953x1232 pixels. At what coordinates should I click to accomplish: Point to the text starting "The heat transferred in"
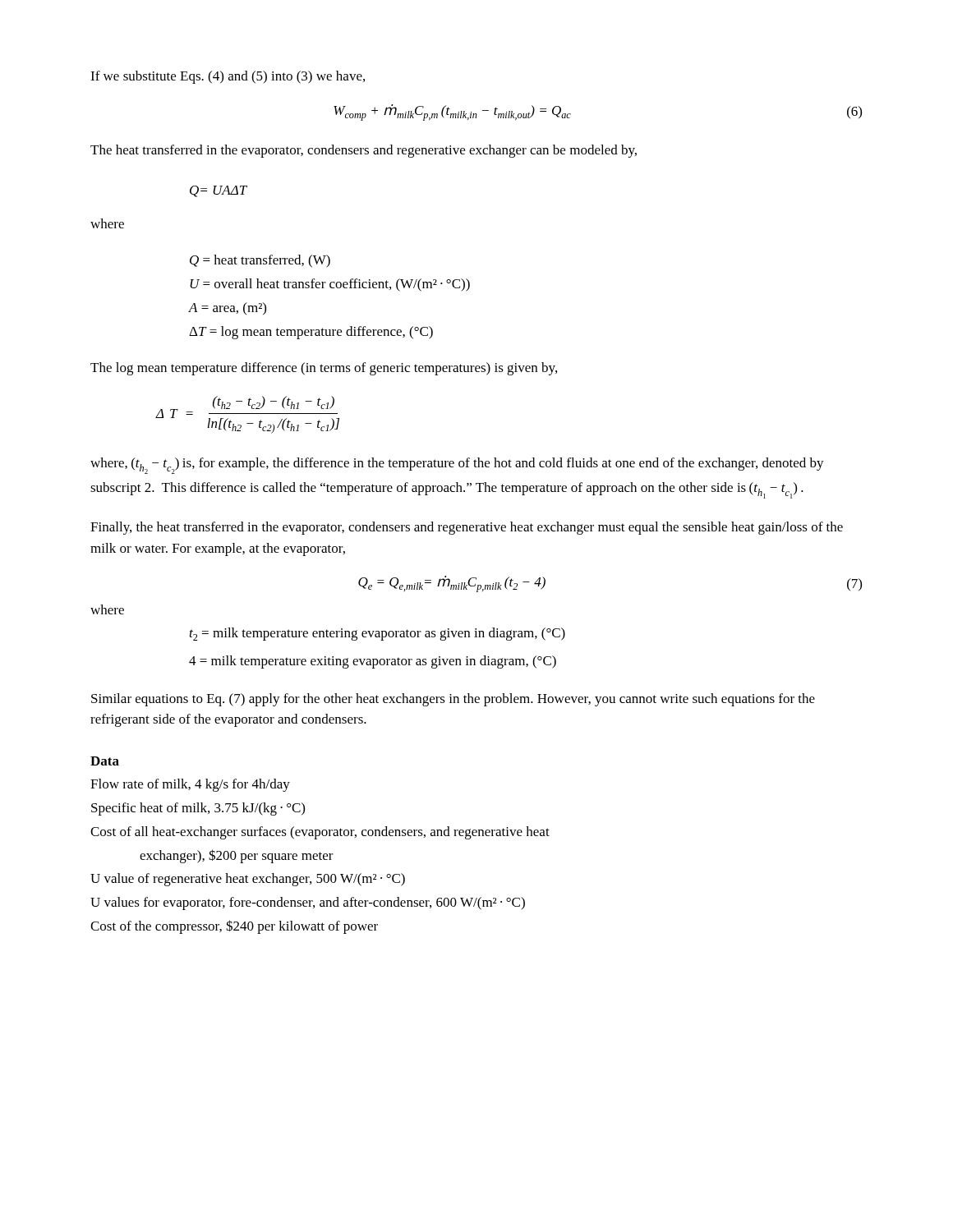(x=364, y=150)
